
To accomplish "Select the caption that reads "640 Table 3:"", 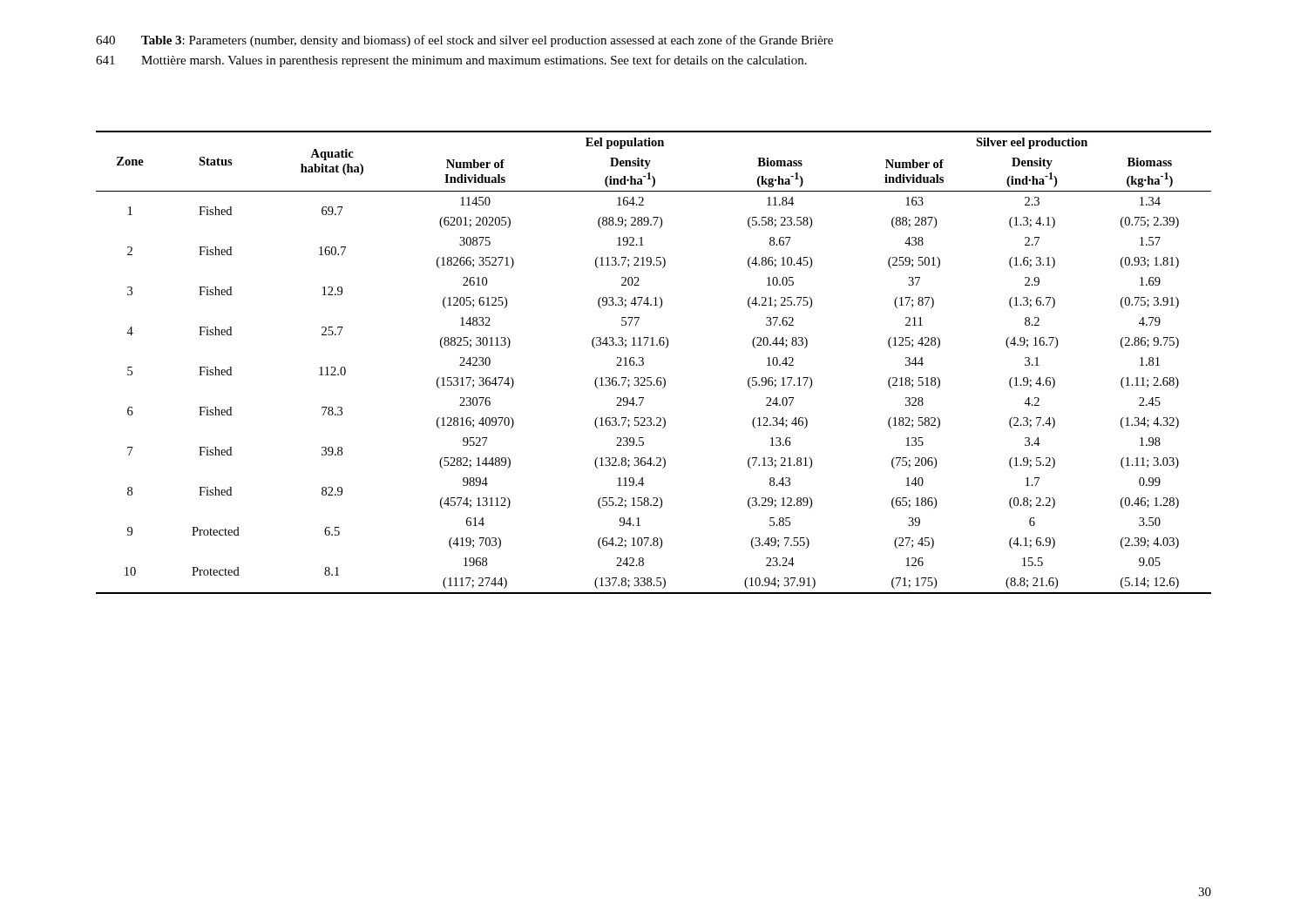I will point(465,40).
